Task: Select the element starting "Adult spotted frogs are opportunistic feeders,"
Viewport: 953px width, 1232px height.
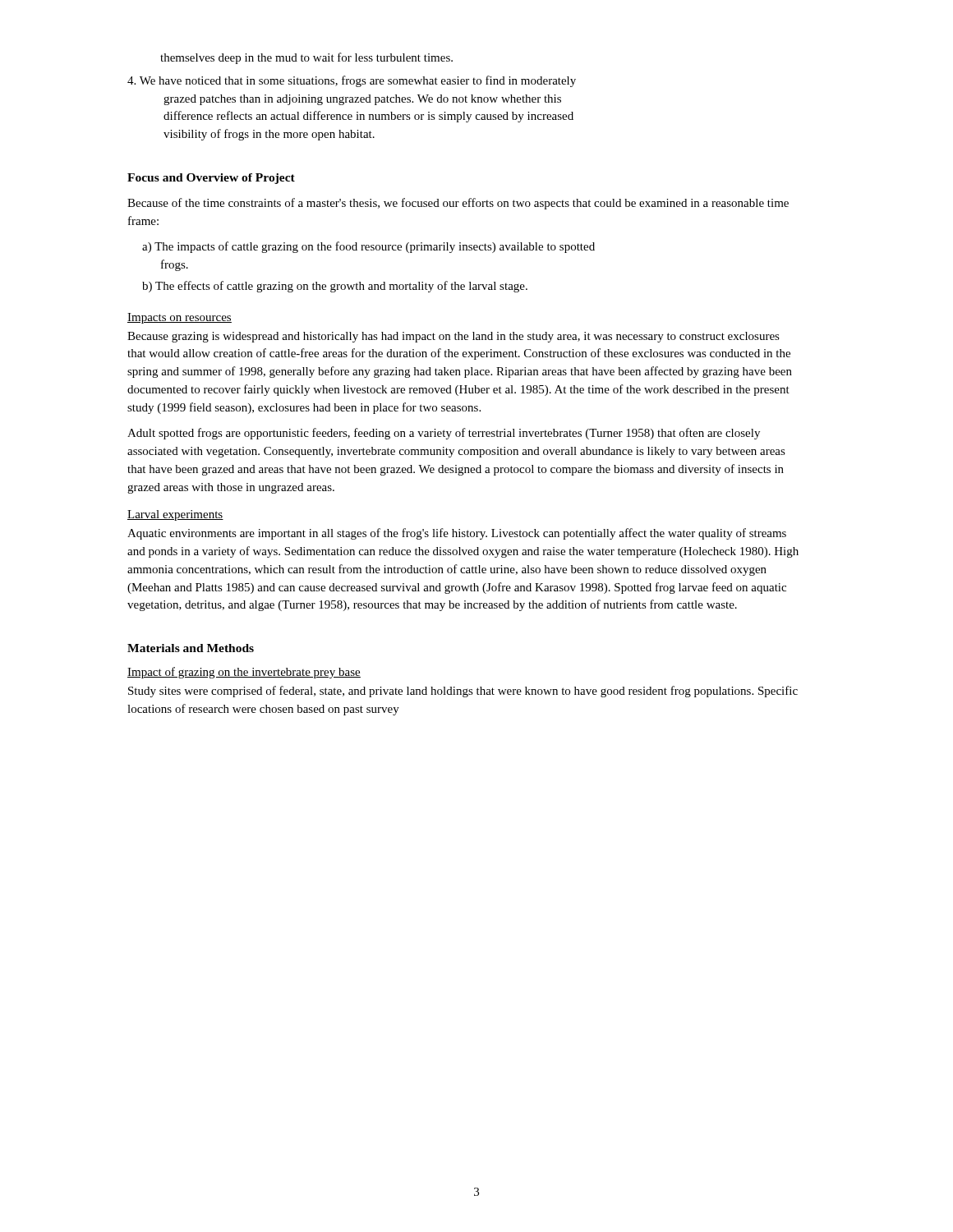Action: pos(464,461)
